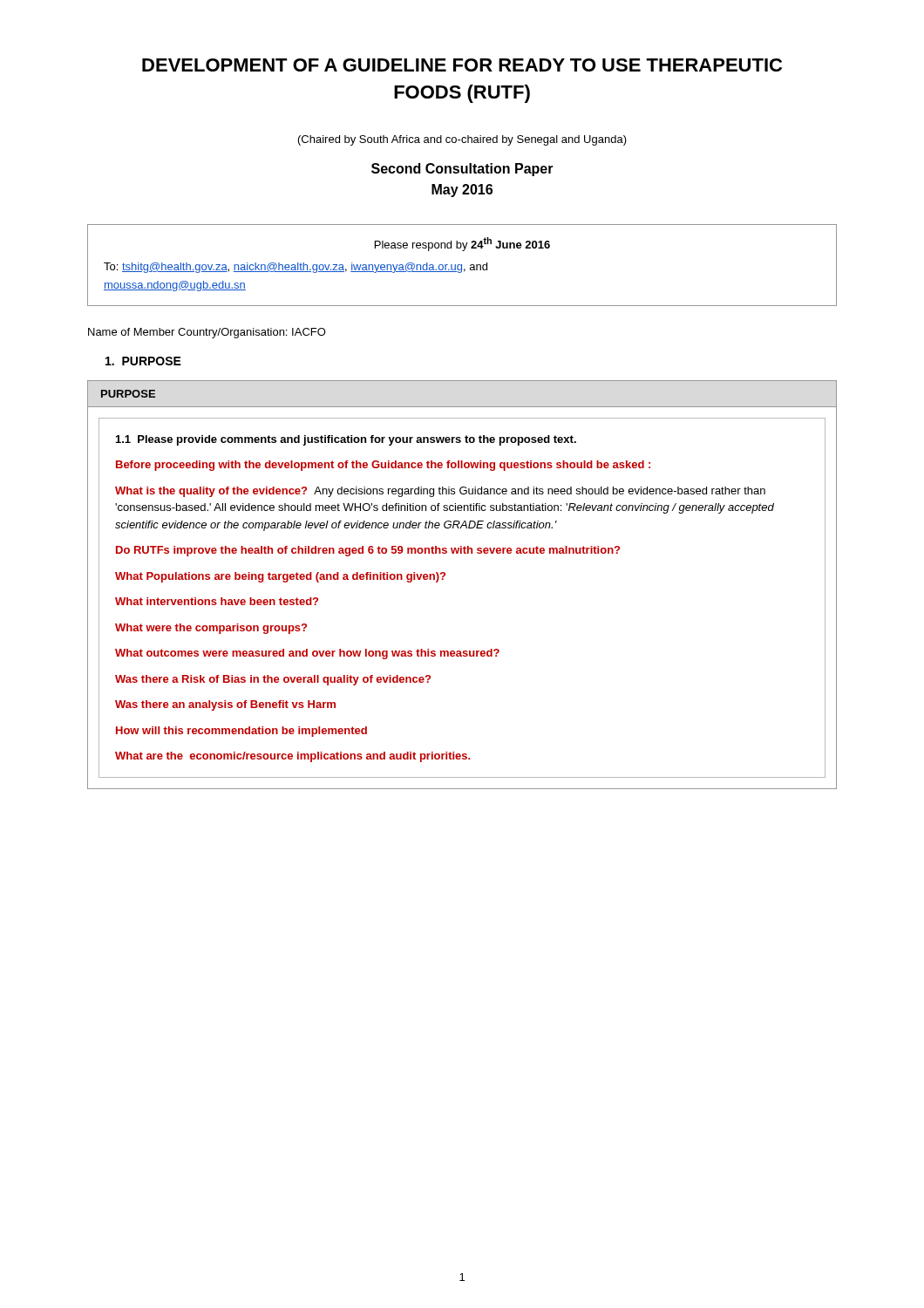Point to the block beginning "How will this recommendation be"
The width and height of the screenshot is (924, 1308).
(241, 730)
